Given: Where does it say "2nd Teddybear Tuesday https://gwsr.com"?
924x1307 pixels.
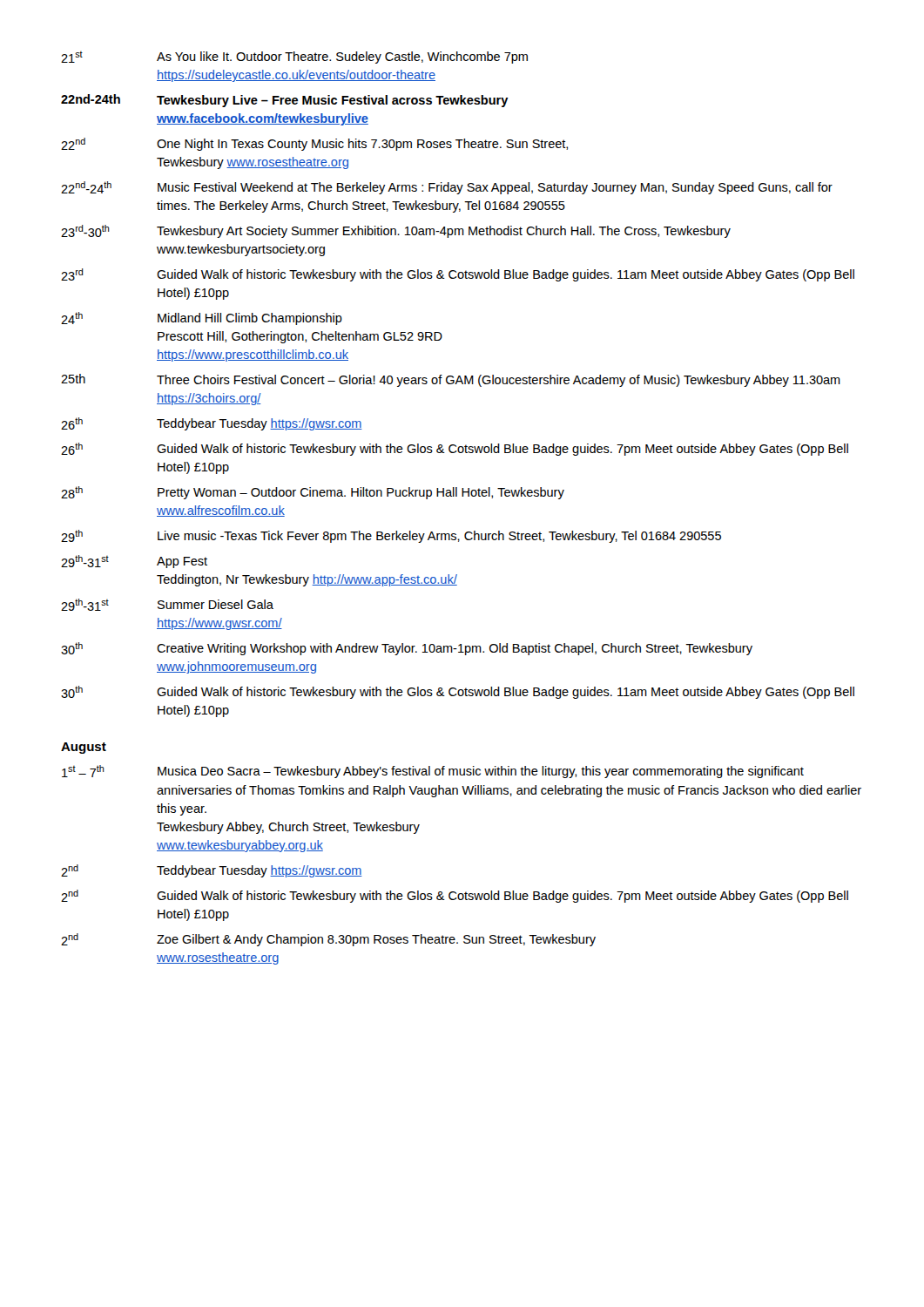Looking at the screenshot, I should [212, 871].
